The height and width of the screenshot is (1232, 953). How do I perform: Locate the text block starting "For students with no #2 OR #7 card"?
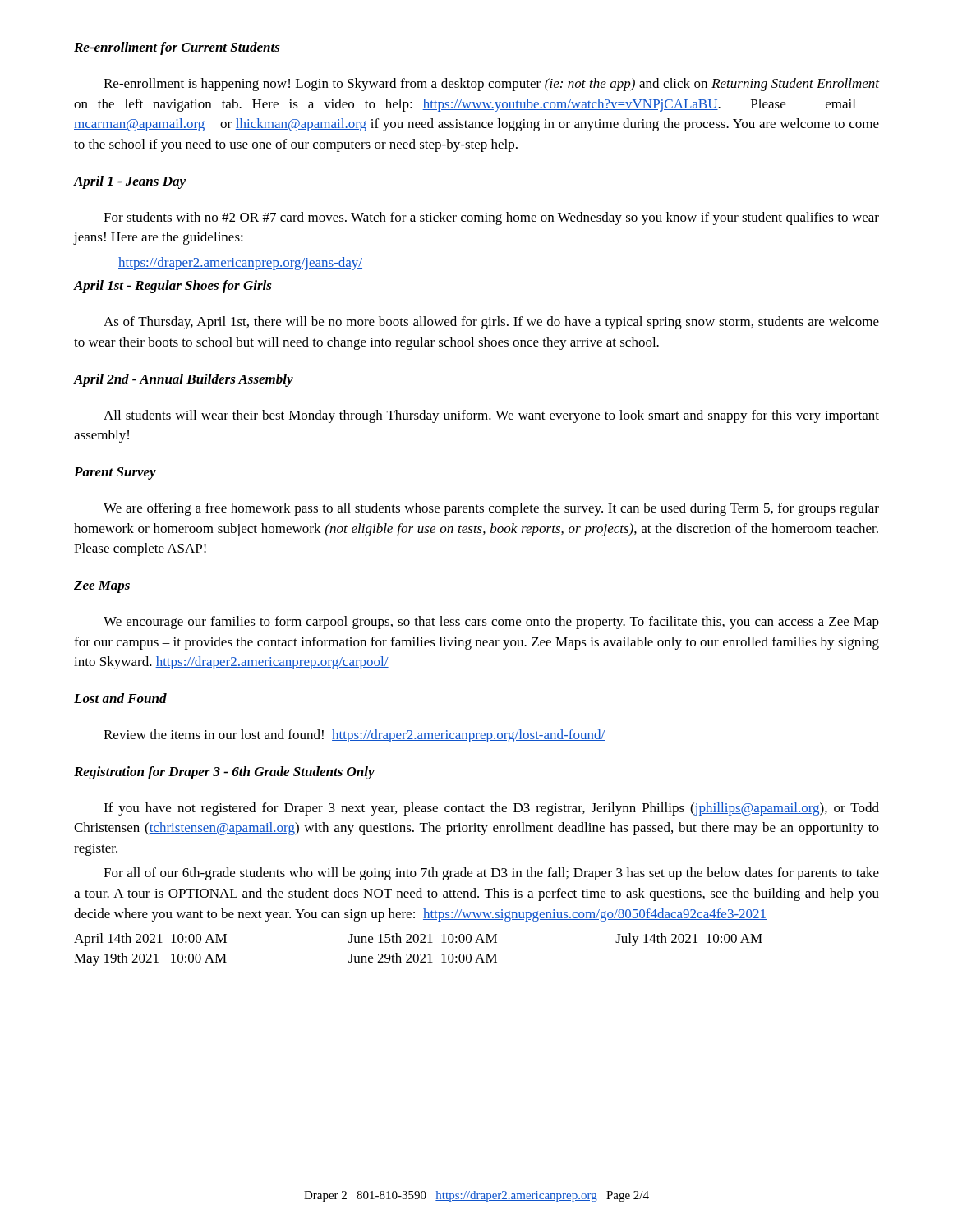(491, 218)
